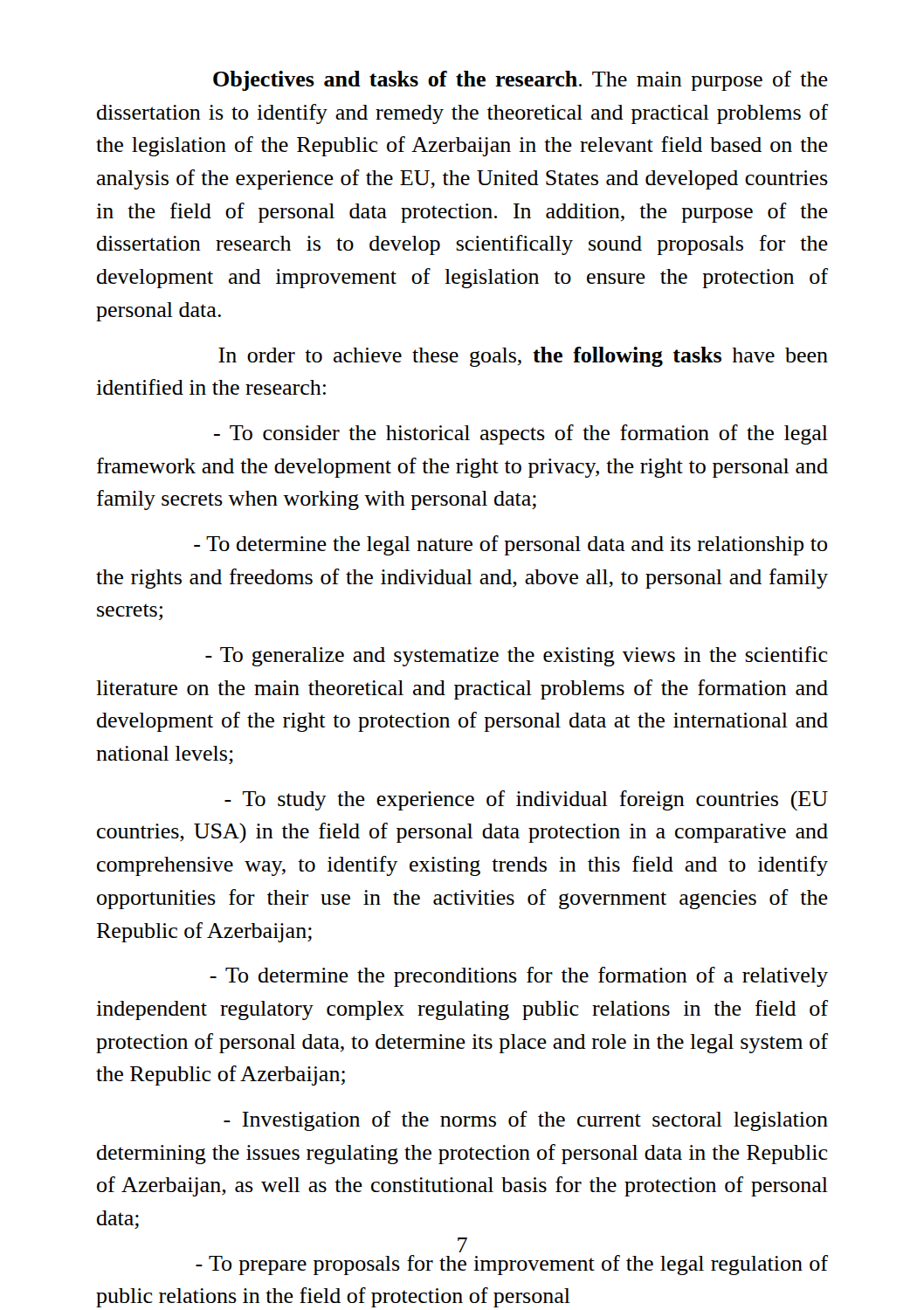Click the passage that begins "To generalize and systematize the"

(x=462, y=704)
